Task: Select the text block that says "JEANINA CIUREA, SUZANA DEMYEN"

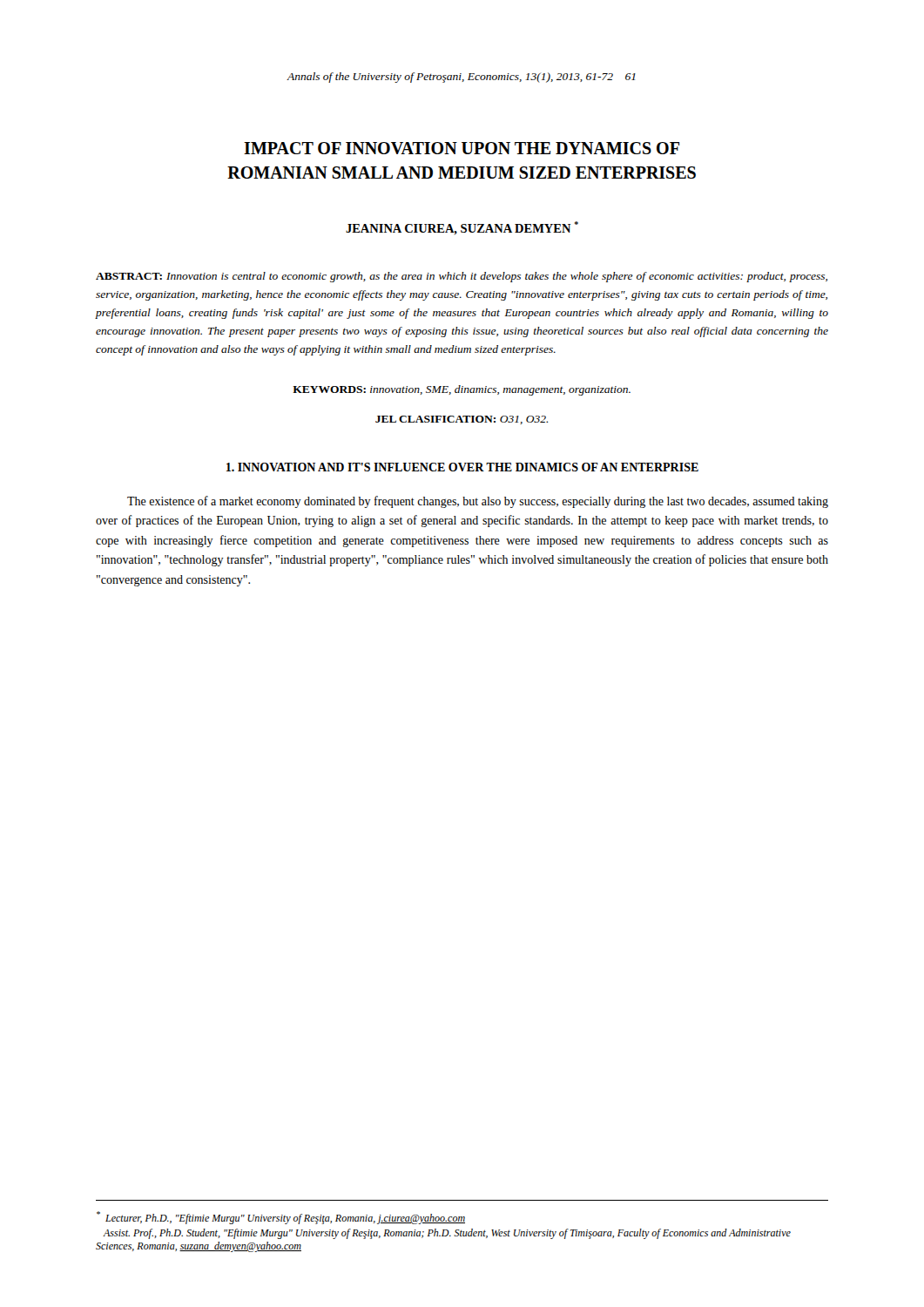Action: tap(462, 228)
